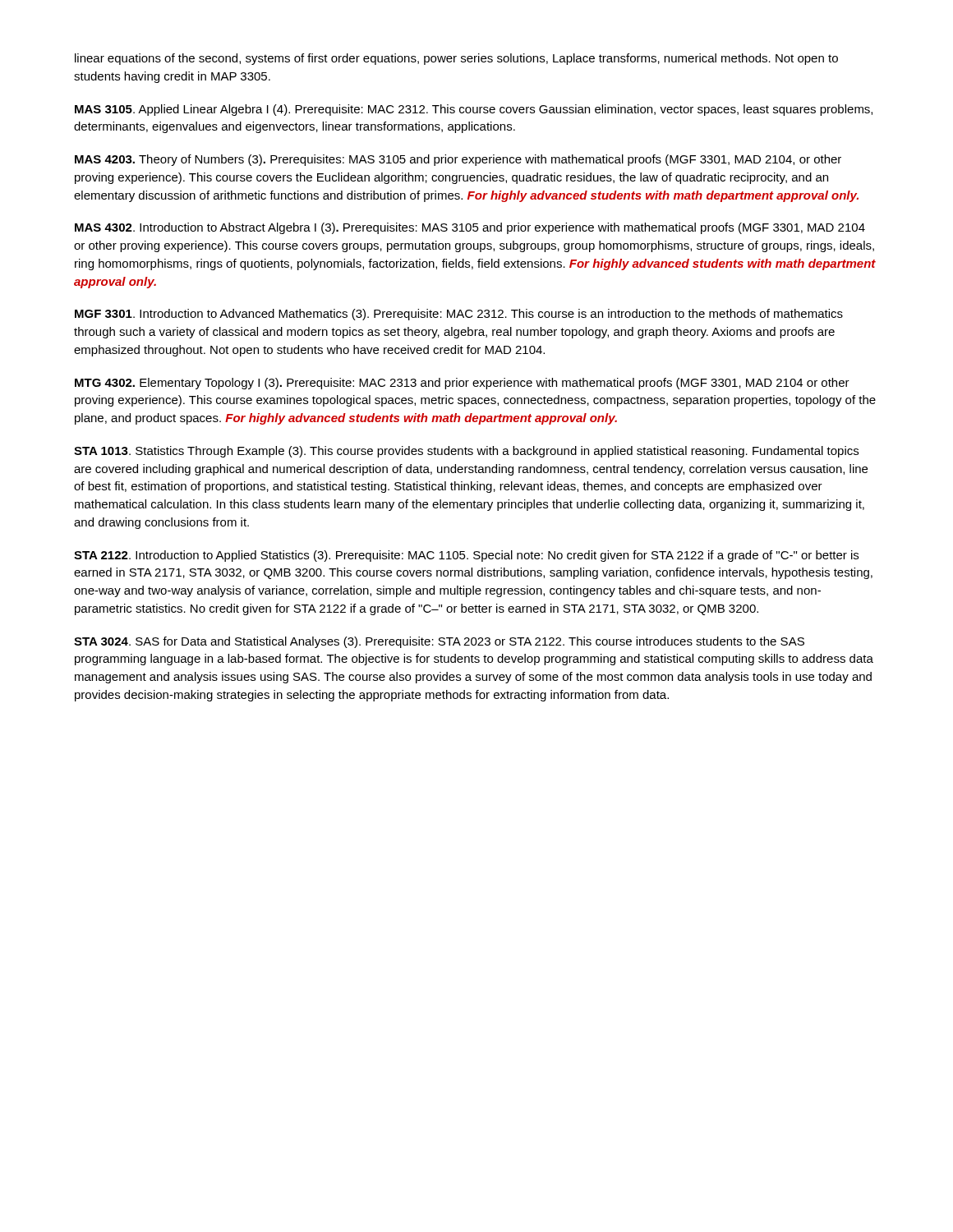Point to the text starting "MAS 4203. Theory of Numbers (3). Prerequisites:"
953x1232 pixels.
[x=467, y=177]
